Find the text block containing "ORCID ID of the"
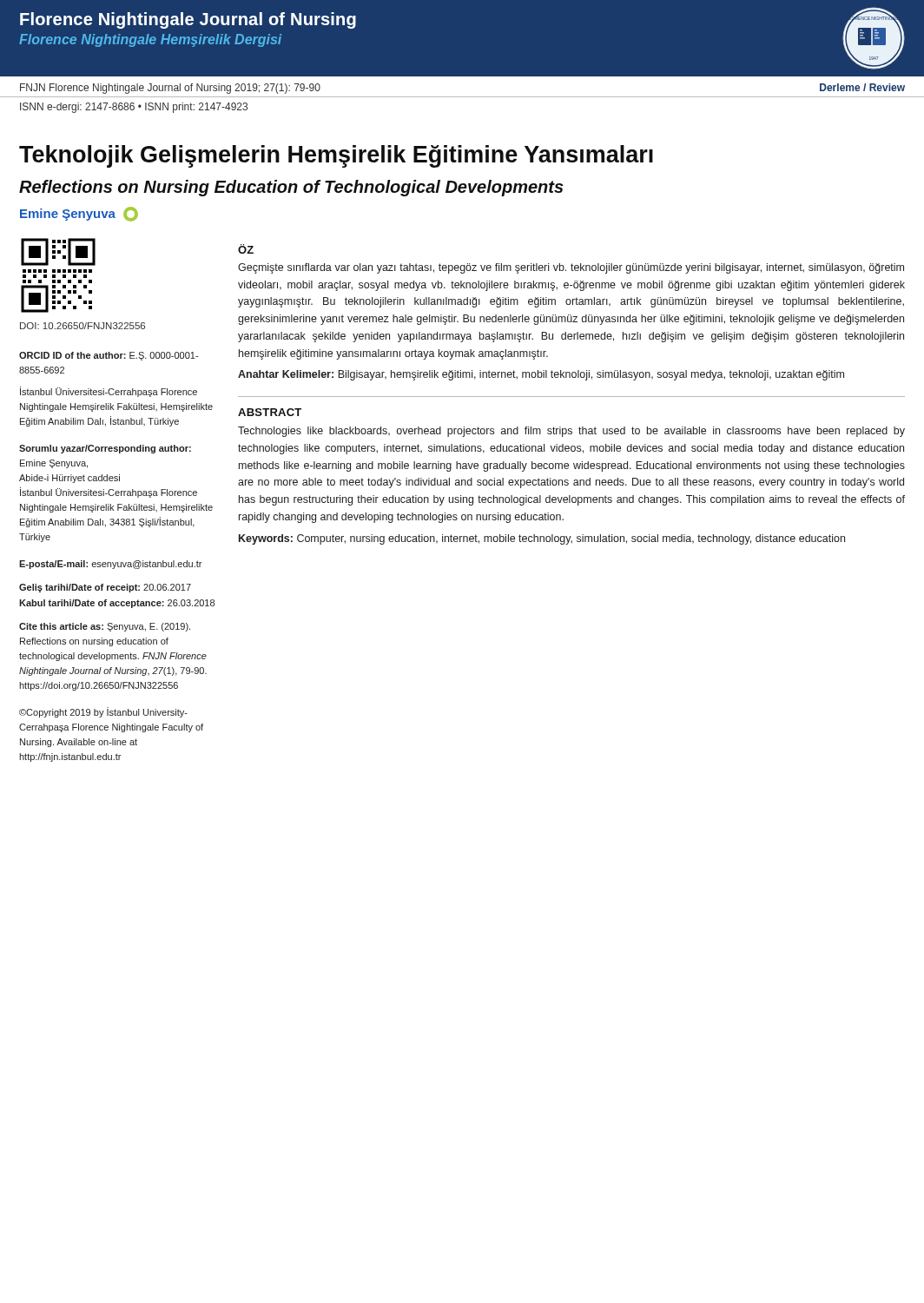Image resolution: width=924 pixels, height=1303 pixels. 109,363
